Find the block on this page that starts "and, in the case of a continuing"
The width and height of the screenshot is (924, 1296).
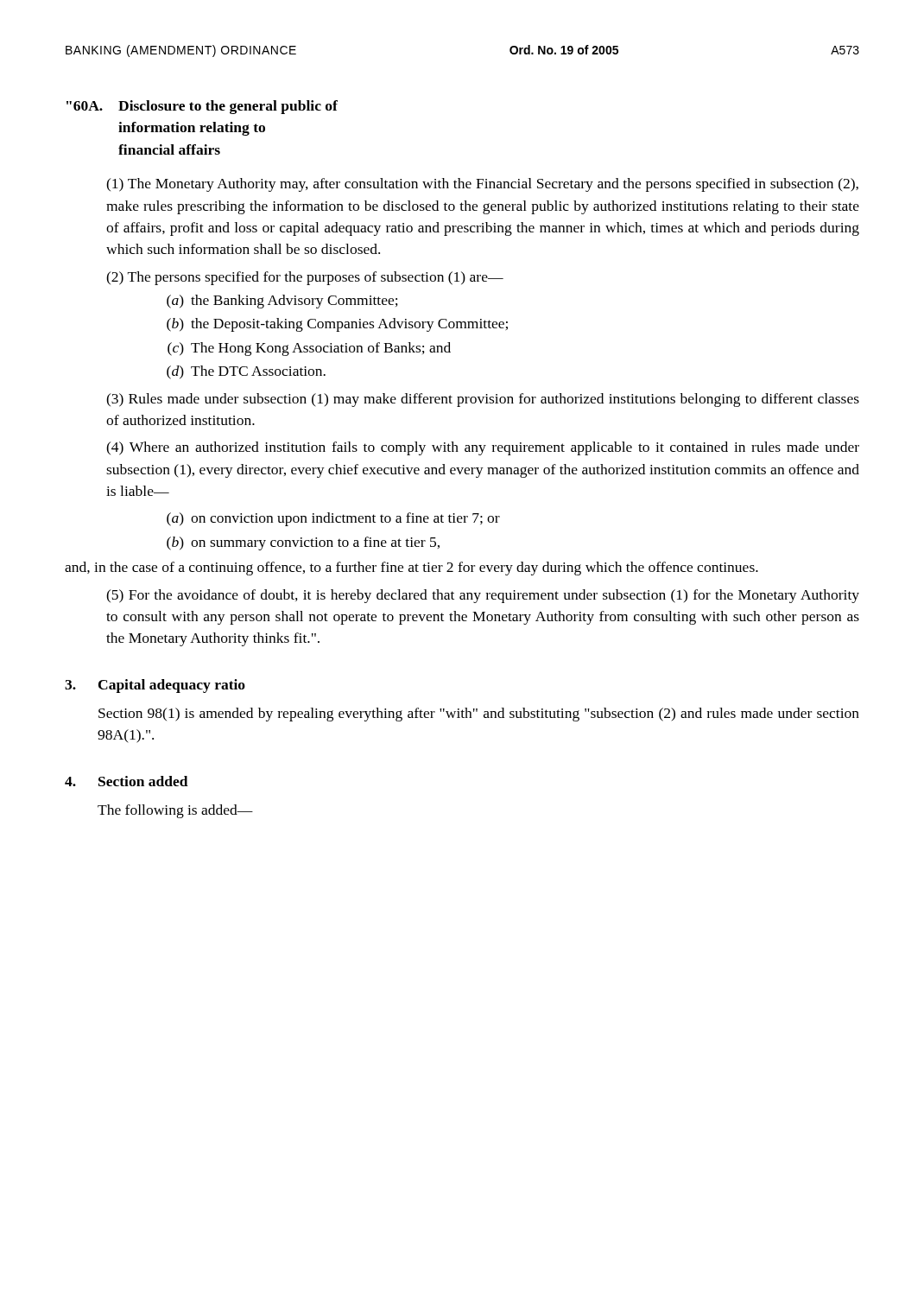pyautogui.click(x=412, y=567)
